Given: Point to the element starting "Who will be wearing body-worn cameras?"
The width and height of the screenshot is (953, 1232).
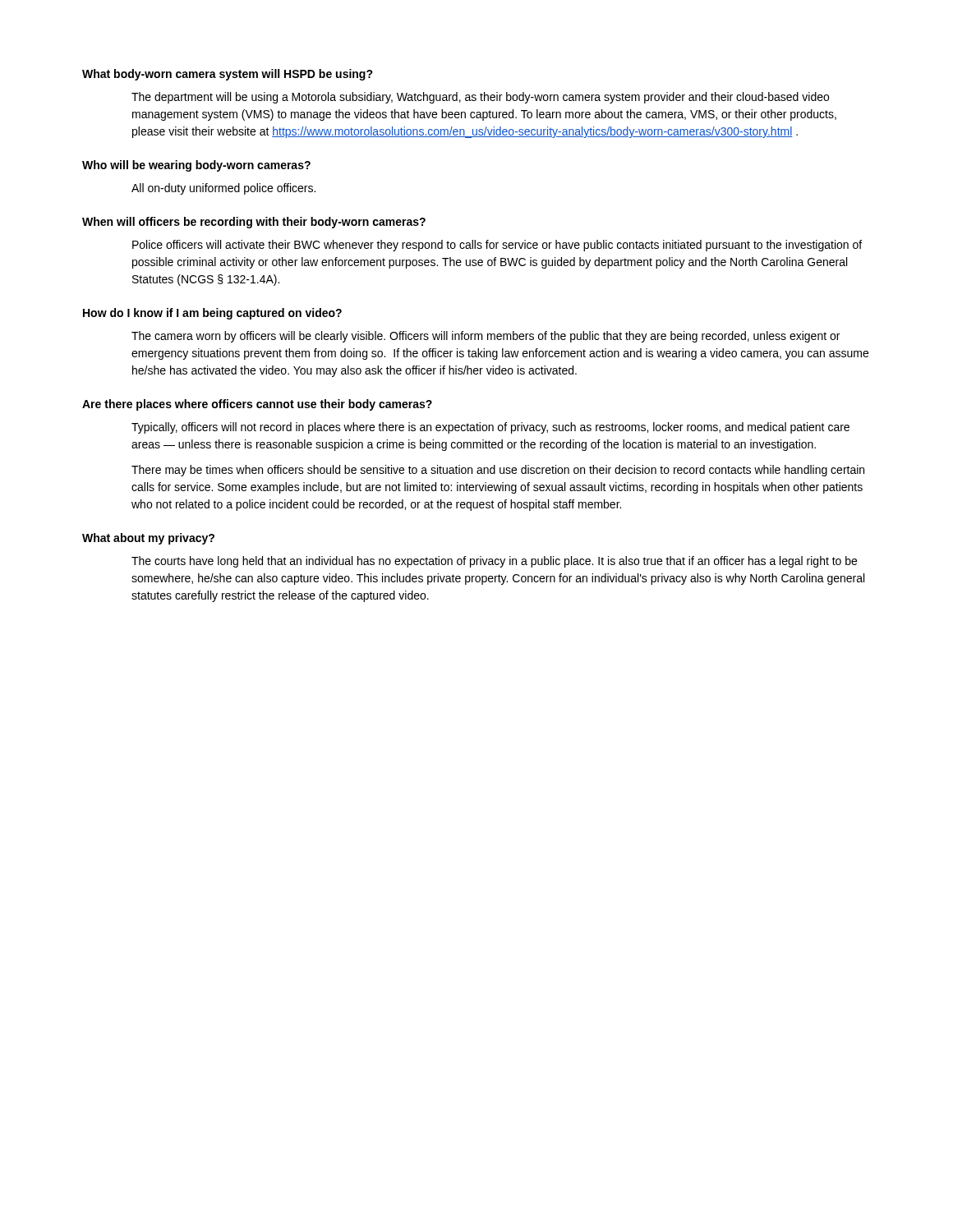Looking at the screenshot, I should point(197,165).
